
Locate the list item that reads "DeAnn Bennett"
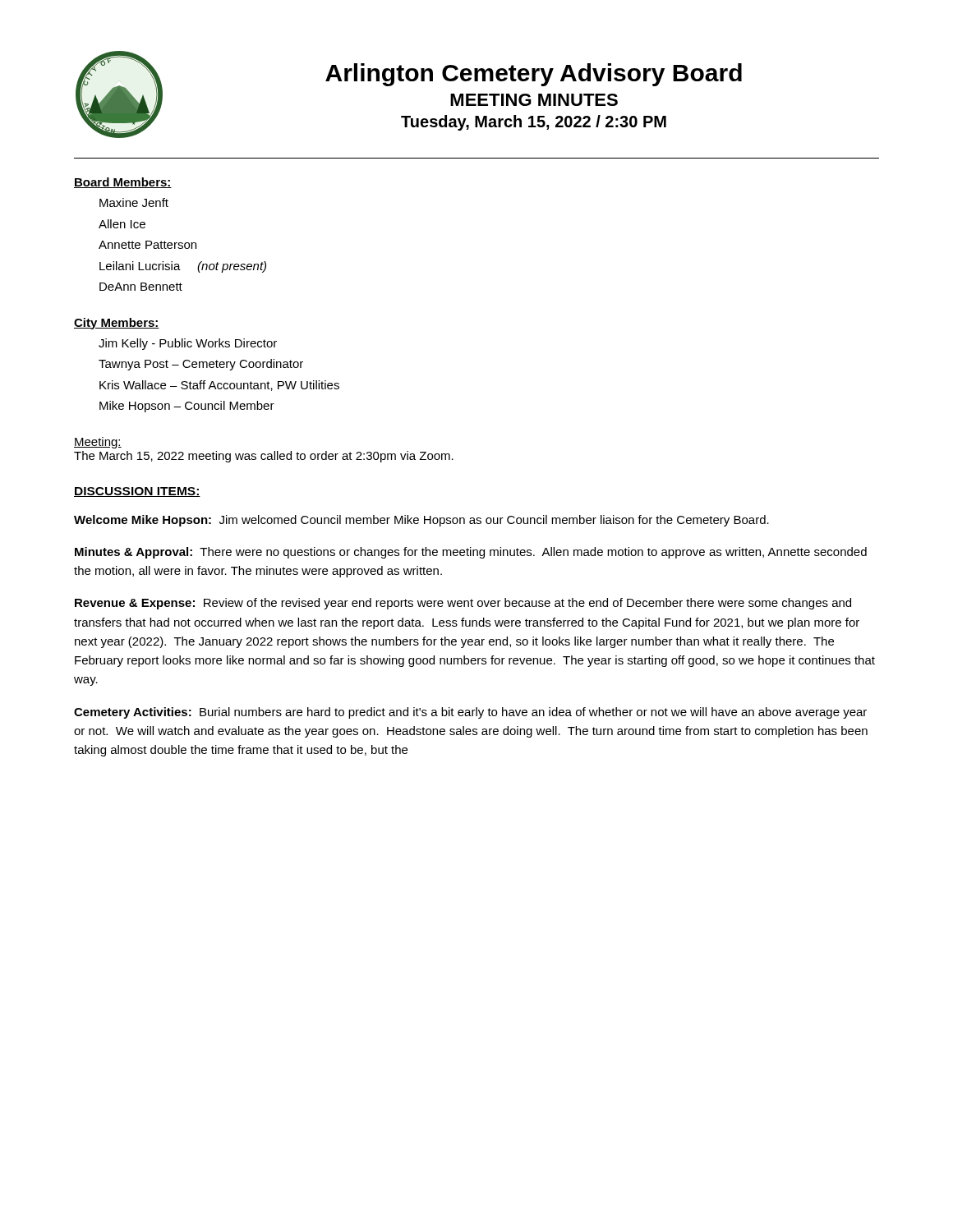pos(140,286)
